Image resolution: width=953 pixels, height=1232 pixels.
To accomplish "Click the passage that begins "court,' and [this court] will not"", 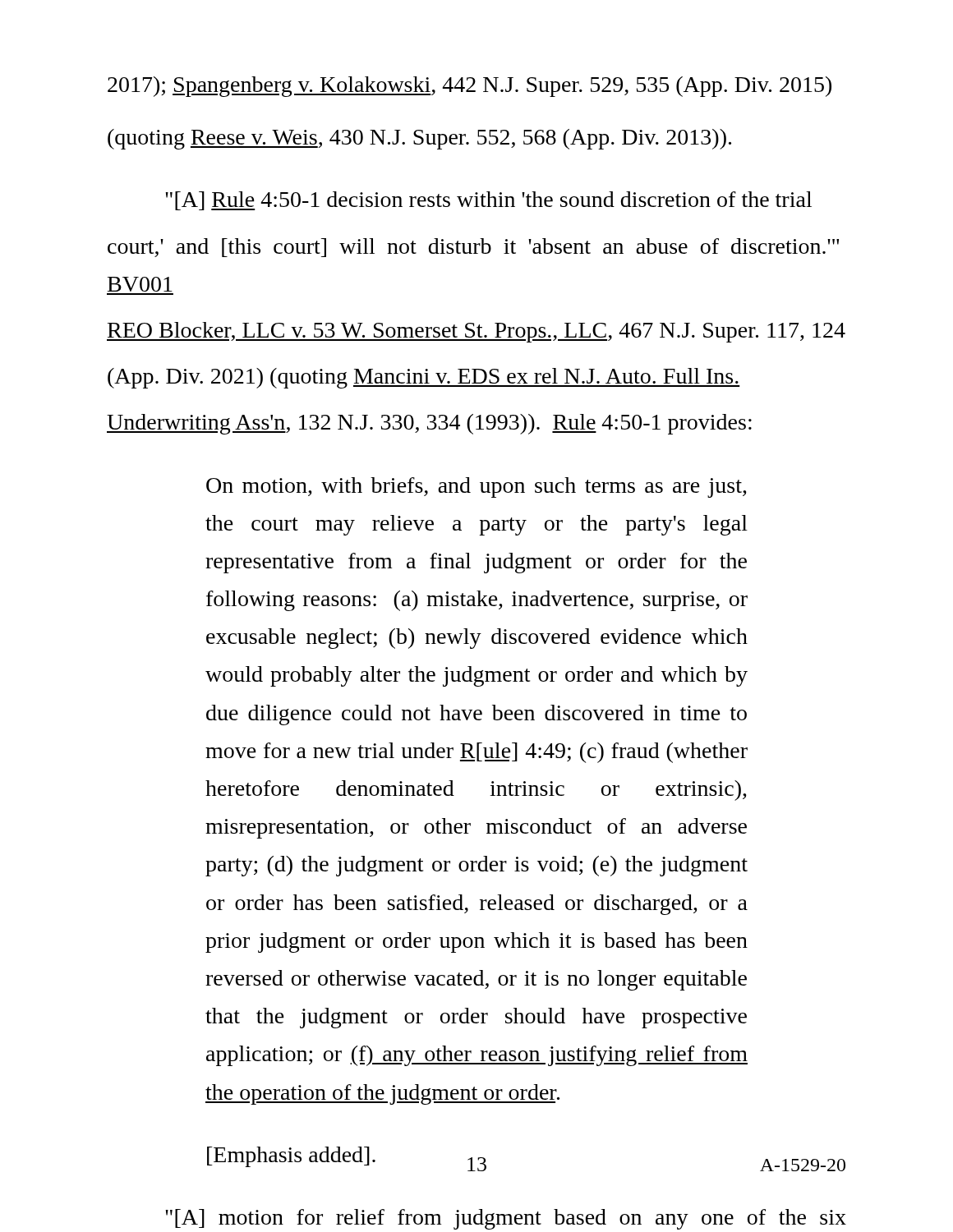I will tap(473, 248).
